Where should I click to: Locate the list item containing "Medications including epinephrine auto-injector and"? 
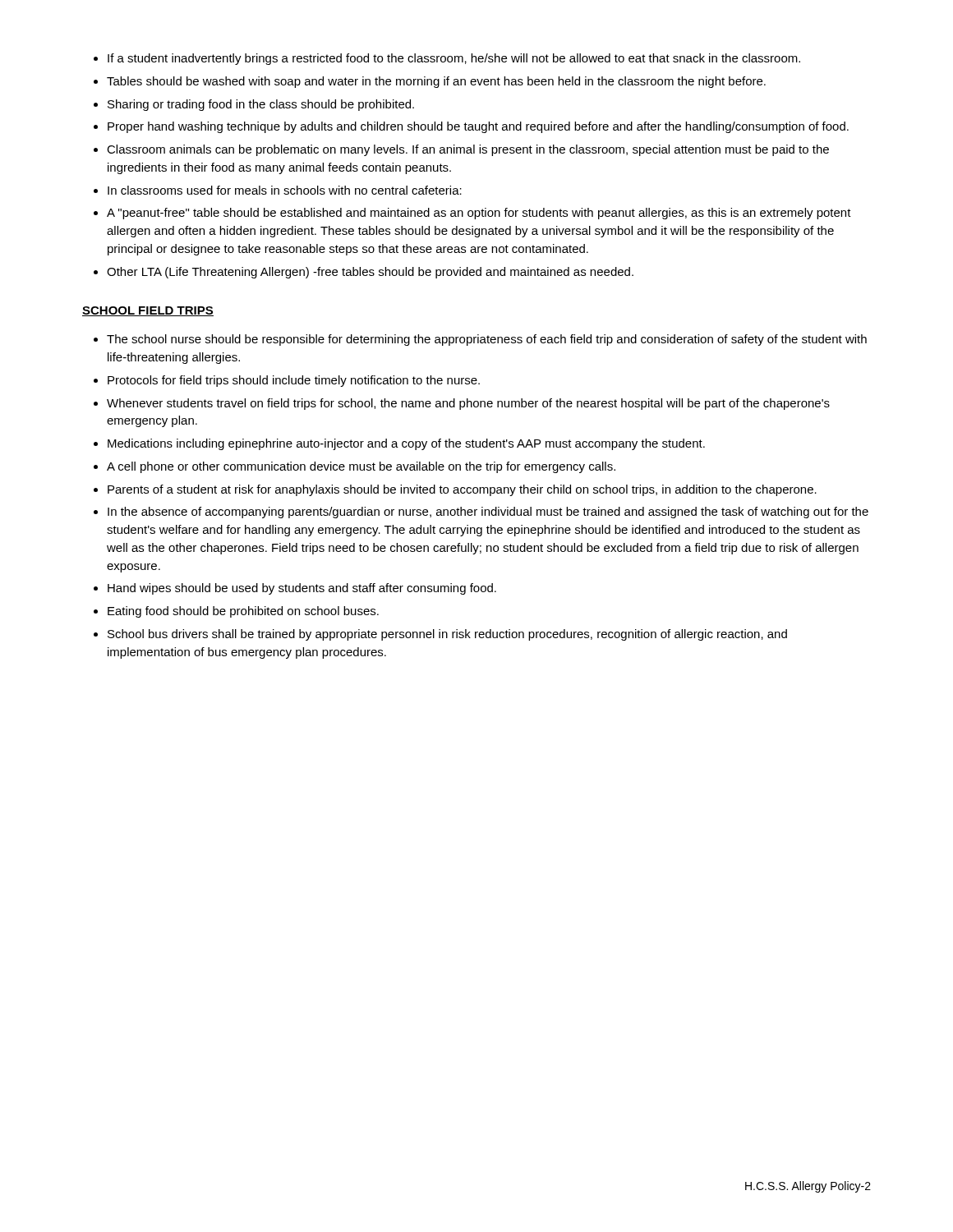[x=489, y=443]
